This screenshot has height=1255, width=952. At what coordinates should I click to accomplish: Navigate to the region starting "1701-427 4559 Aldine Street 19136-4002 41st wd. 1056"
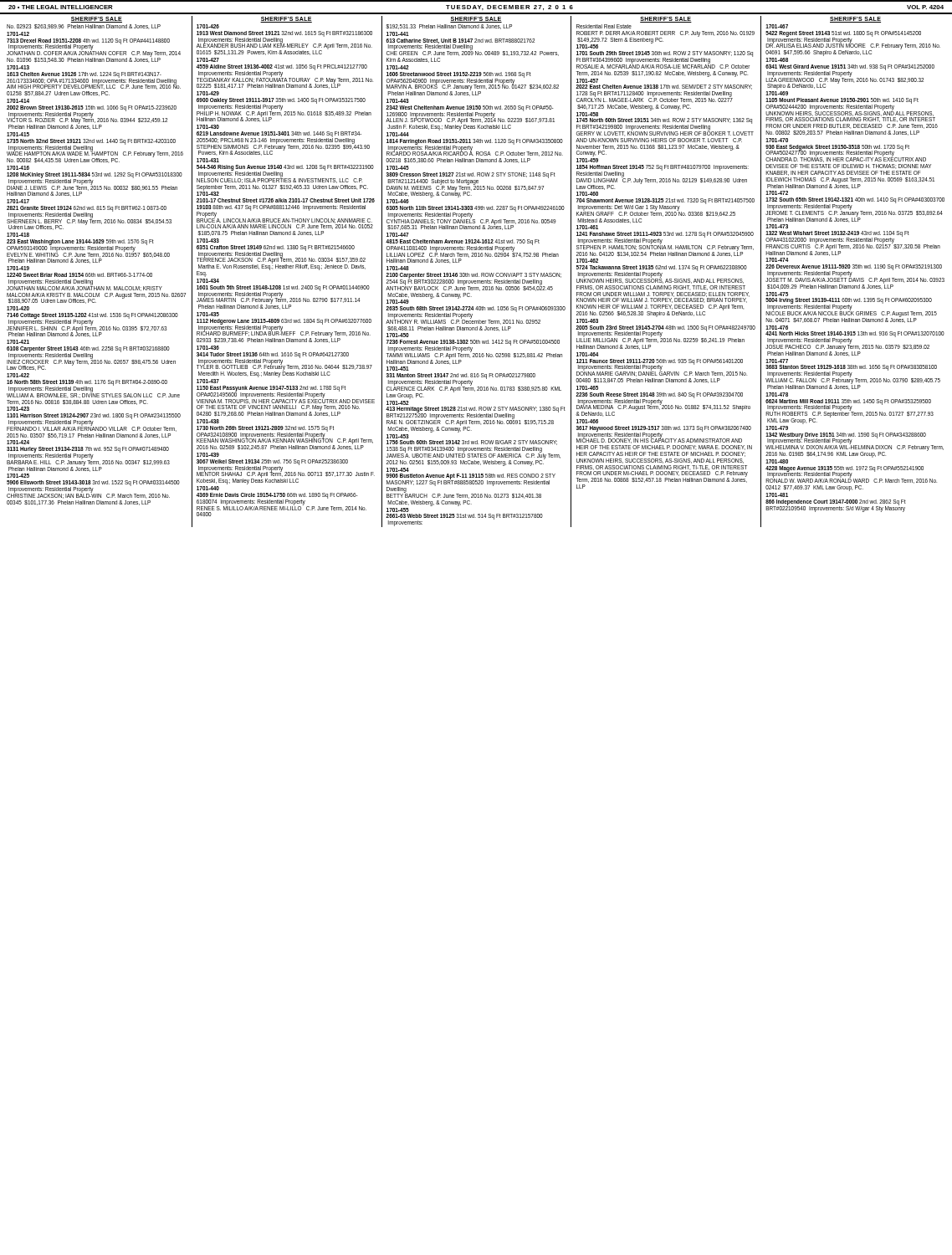(x=285, y=73)
